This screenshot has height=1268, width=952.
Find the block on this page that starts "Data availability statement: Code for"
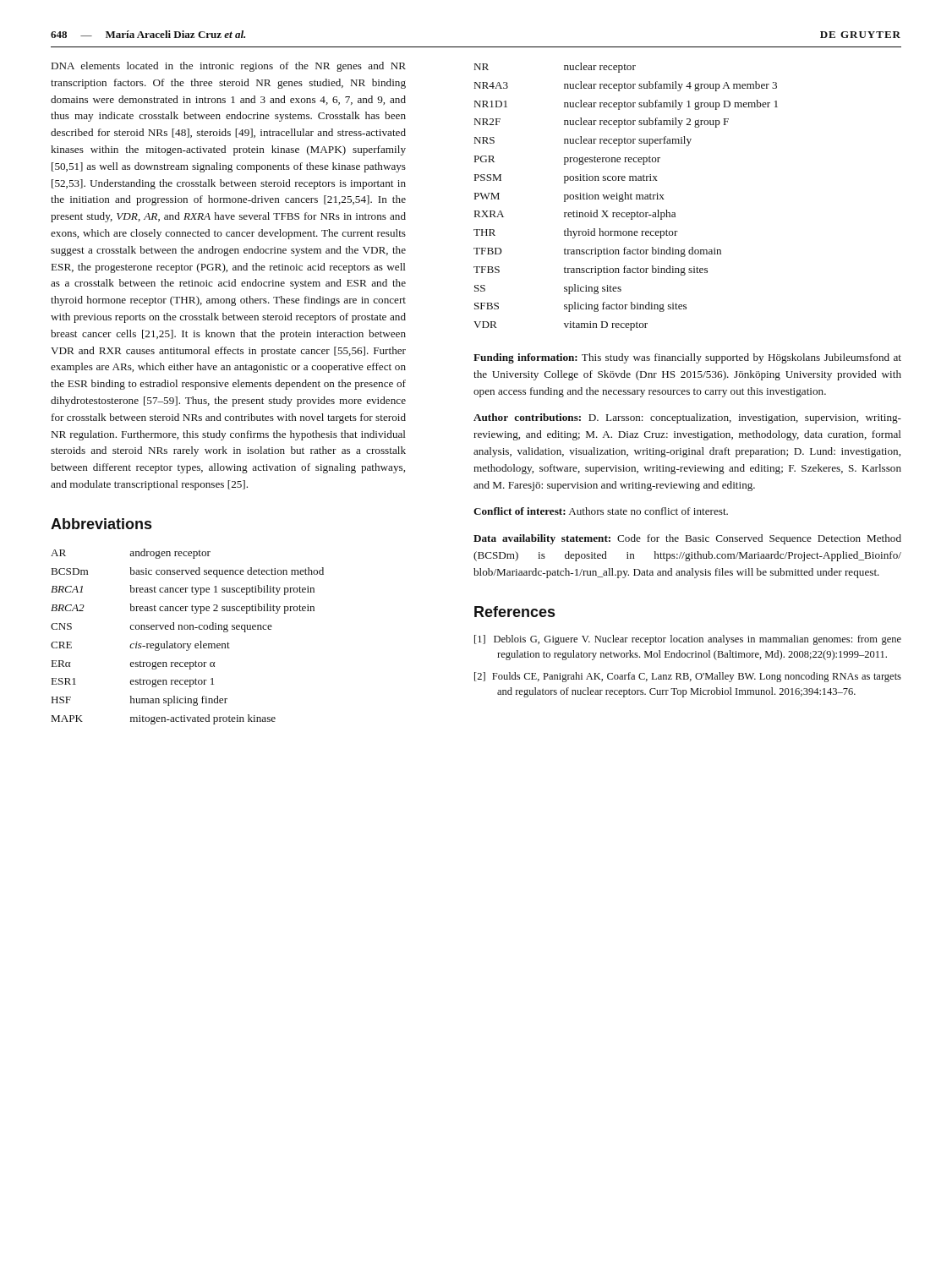[x=687, y=555]
